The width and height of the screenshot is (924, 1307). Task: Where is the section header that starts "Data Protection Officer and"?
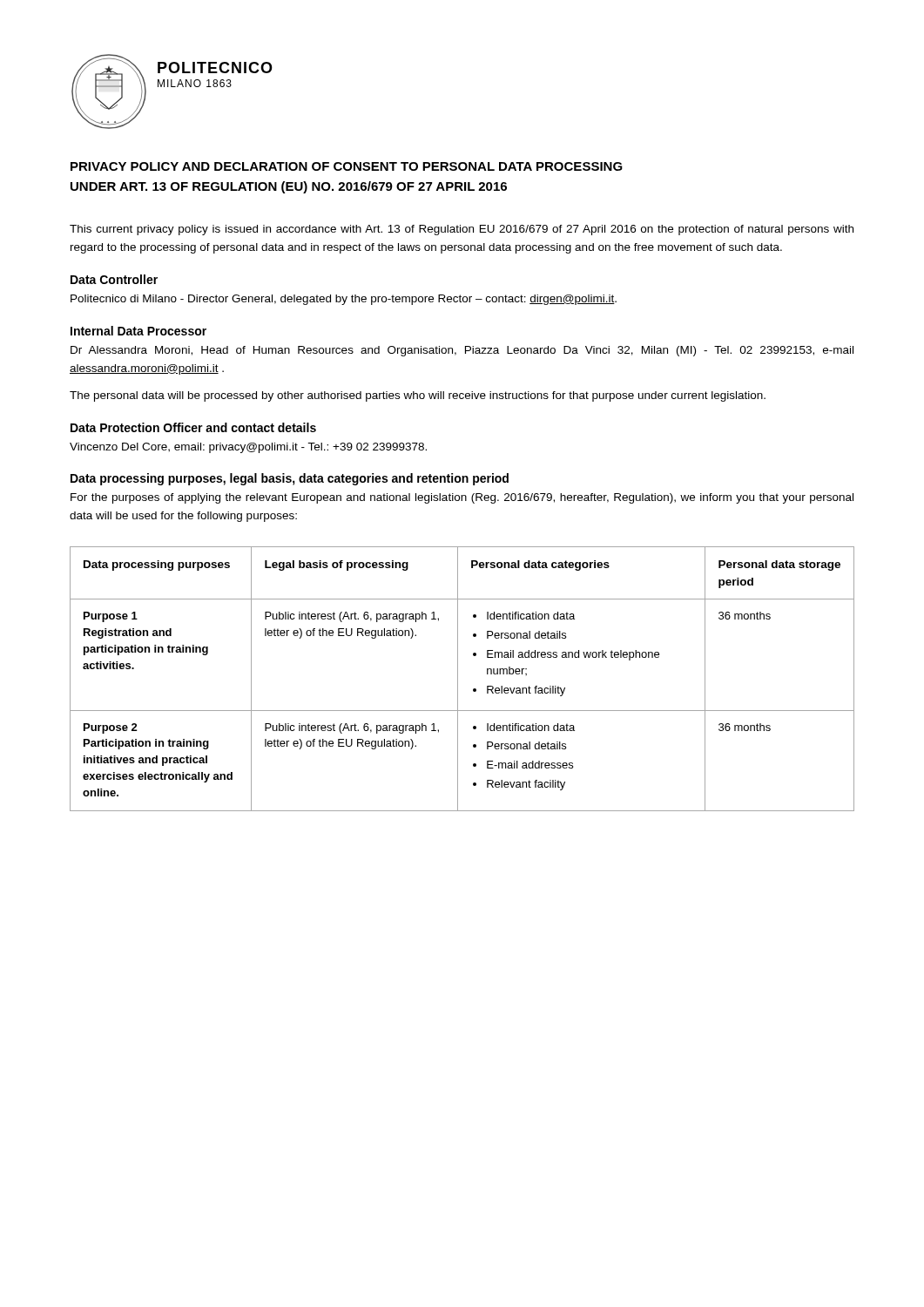click(x=193, y=427)
